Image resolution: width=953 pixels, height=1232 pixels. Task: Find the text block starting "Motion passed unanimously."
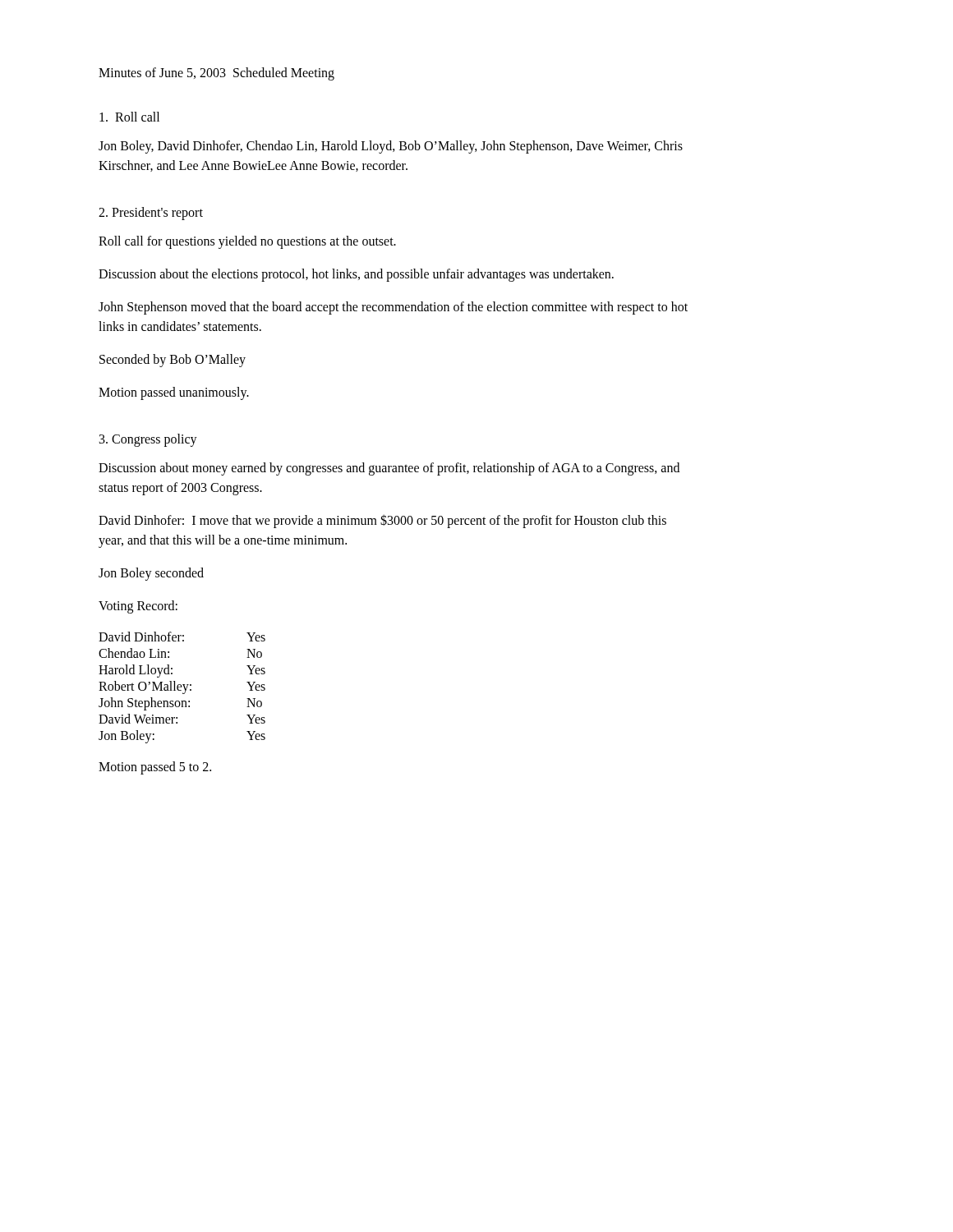click(174, 392)
